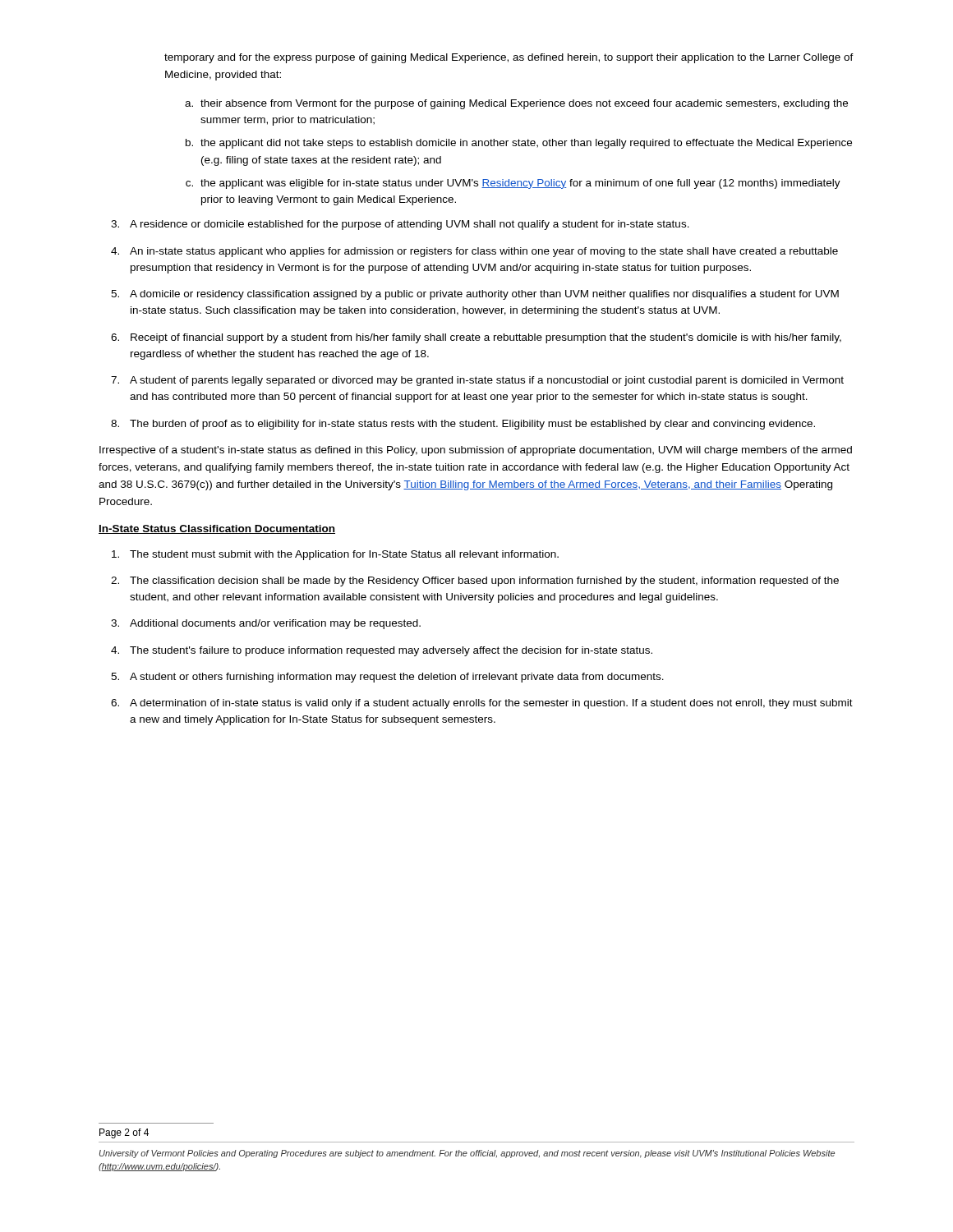The width and height of the screenshot is (953, 1232).
Task: Navigate to the block starting "The burden of proof as to eligibility"
Action: tap(473, 423)
